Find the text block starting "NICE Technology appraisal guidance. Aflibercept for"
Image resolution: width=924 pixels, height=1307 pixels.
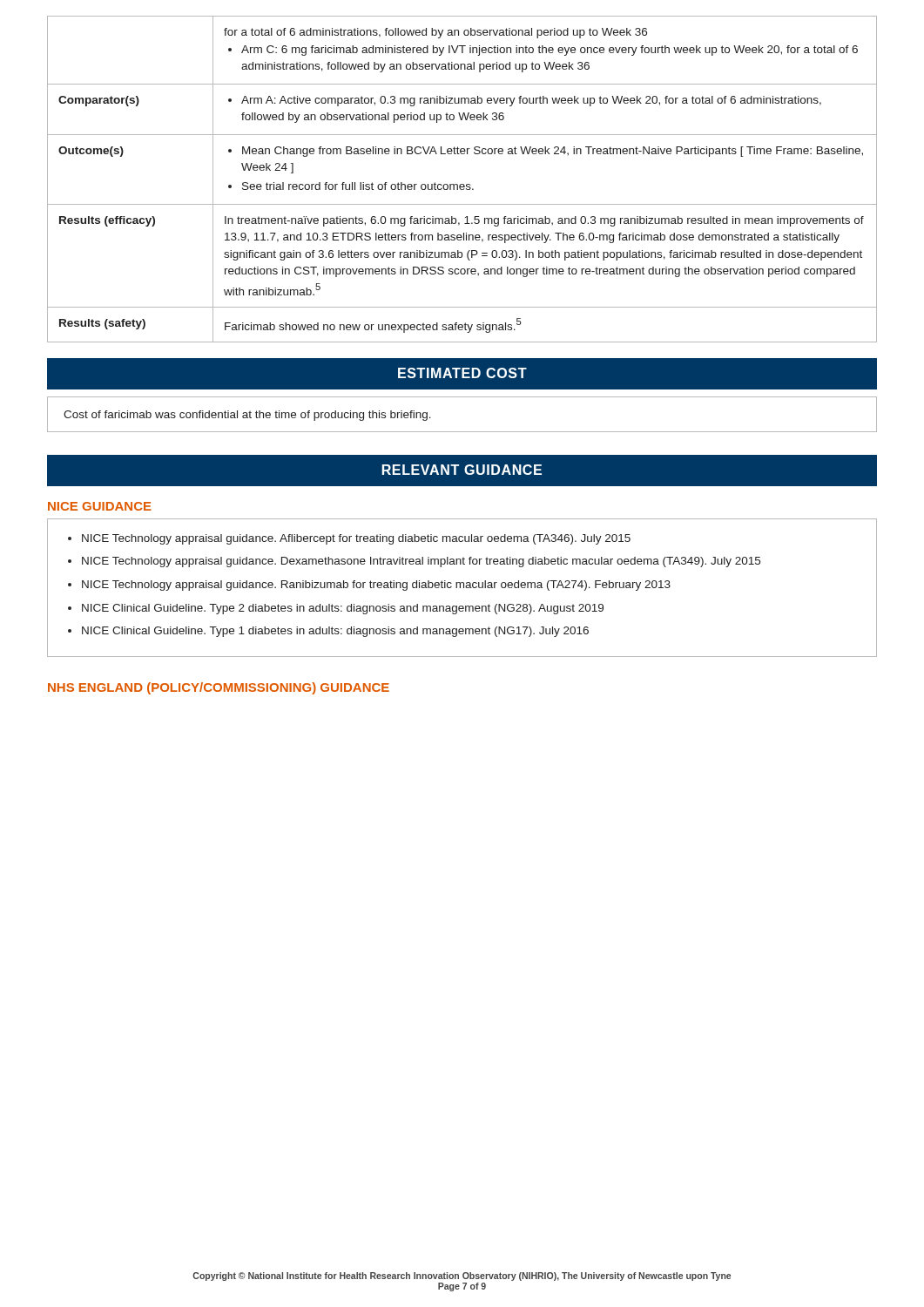356,538
